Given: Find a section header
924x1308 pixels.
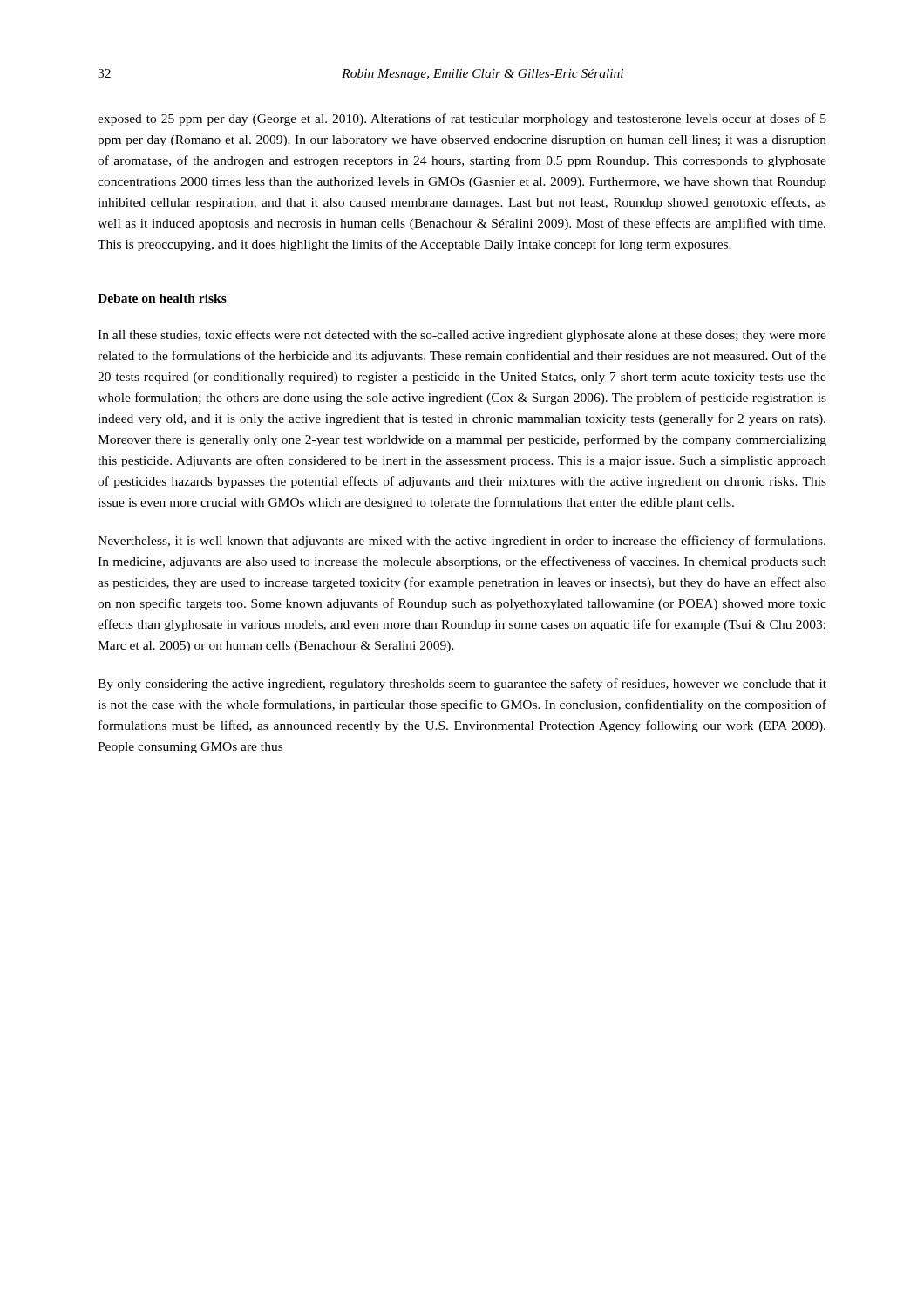Looking at the screenshot, I should point(162,298).
